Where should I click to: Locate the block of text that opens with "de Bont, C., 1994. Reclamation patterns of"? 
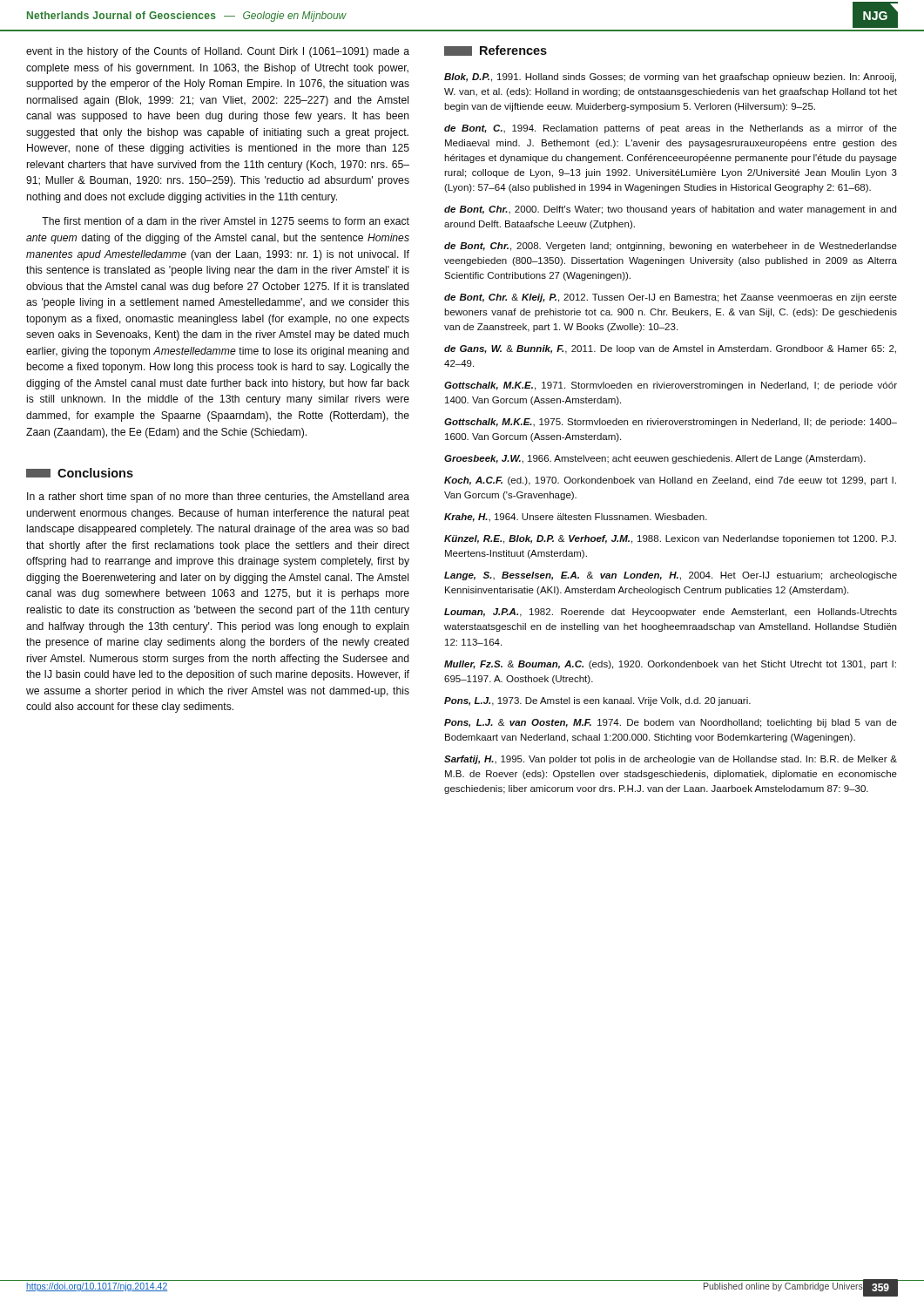tap(671, 158)
